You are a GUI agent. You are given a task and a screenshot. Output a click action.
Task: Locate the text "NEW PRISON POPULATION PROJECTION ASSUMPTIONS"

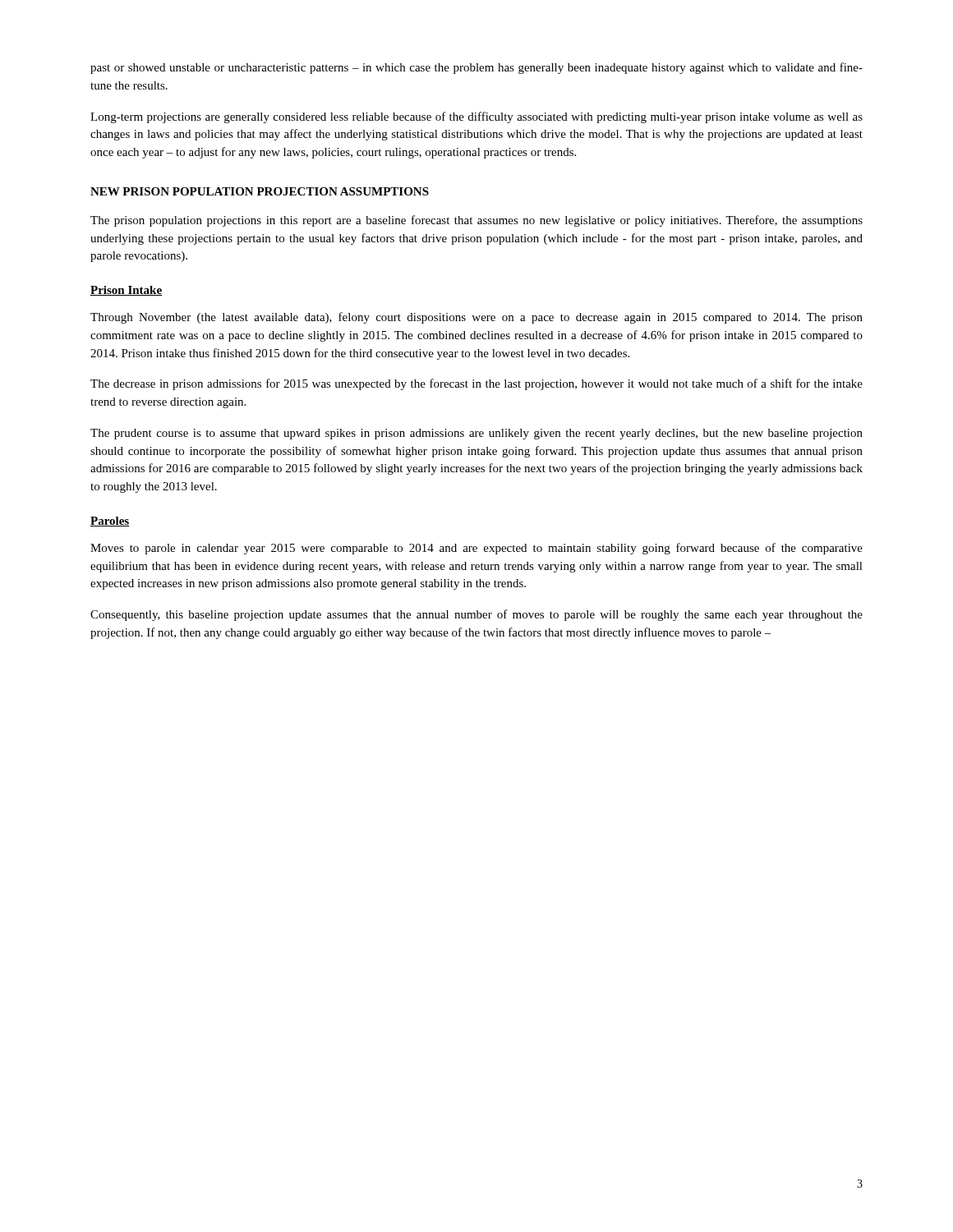(260, 191)
